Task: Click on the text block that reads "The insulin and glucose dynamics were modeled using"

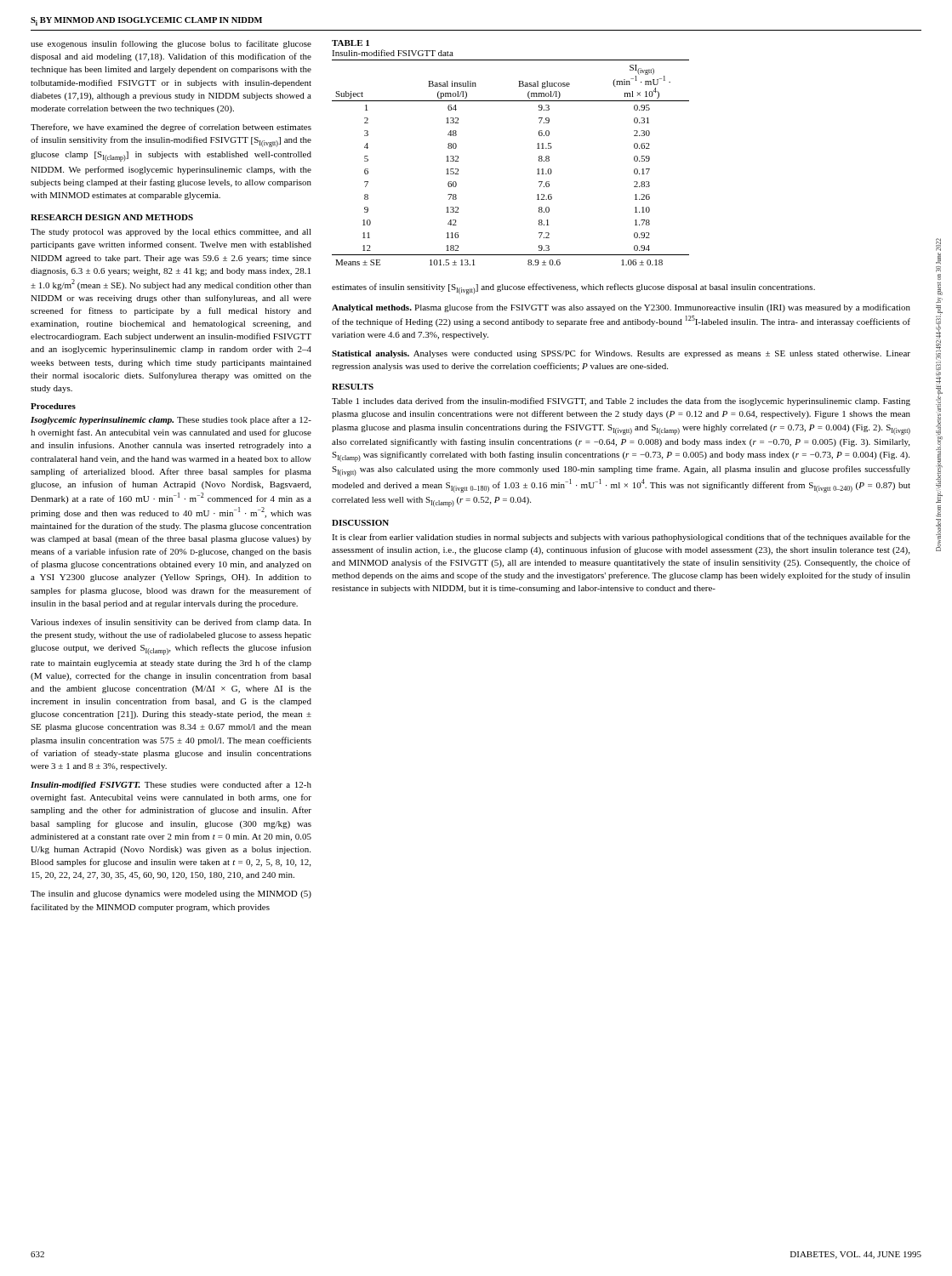Action: 171,900
